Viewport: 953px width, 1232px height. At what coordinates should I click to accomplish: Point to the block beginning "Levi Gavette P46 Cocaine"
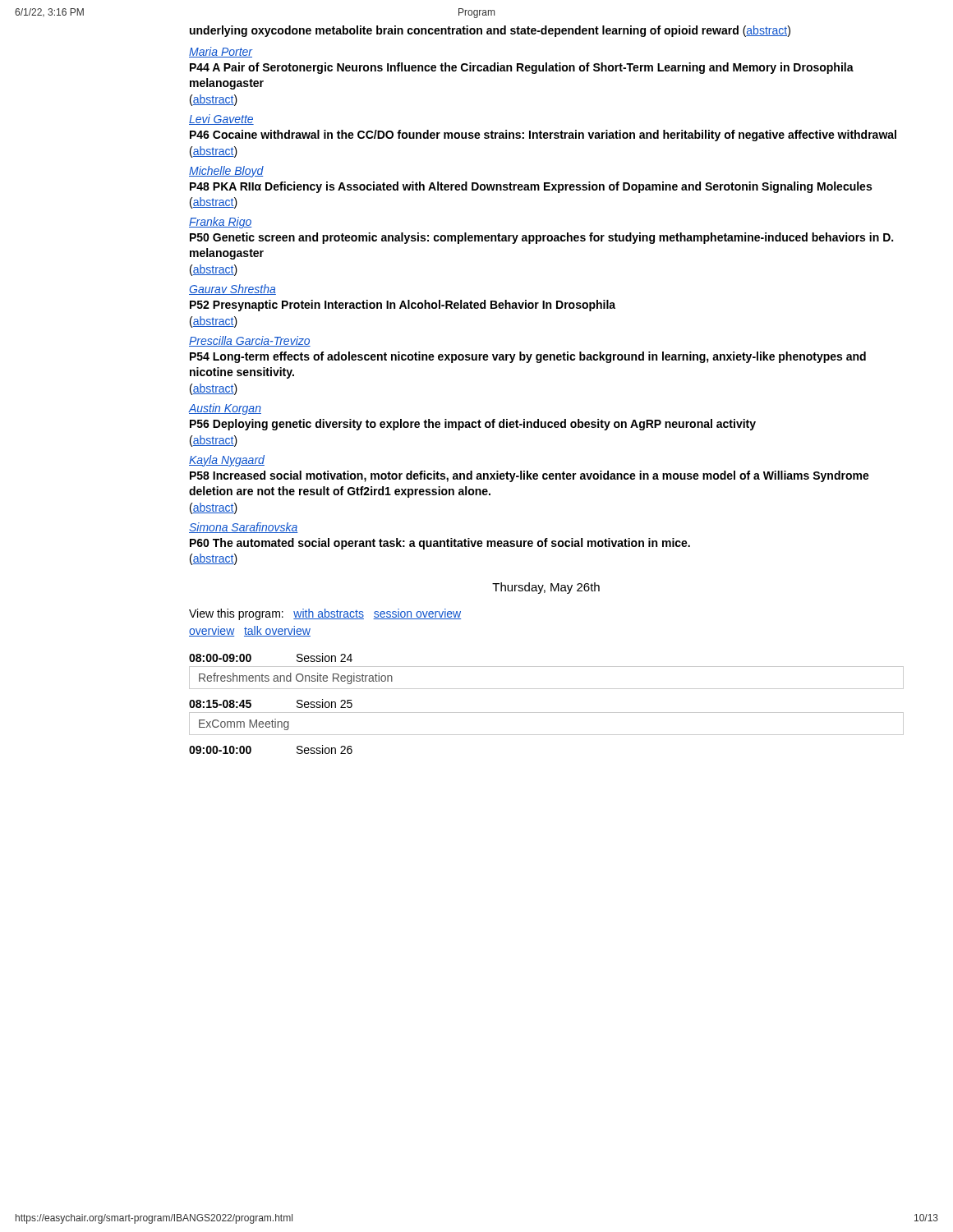[x=546, y=135]
